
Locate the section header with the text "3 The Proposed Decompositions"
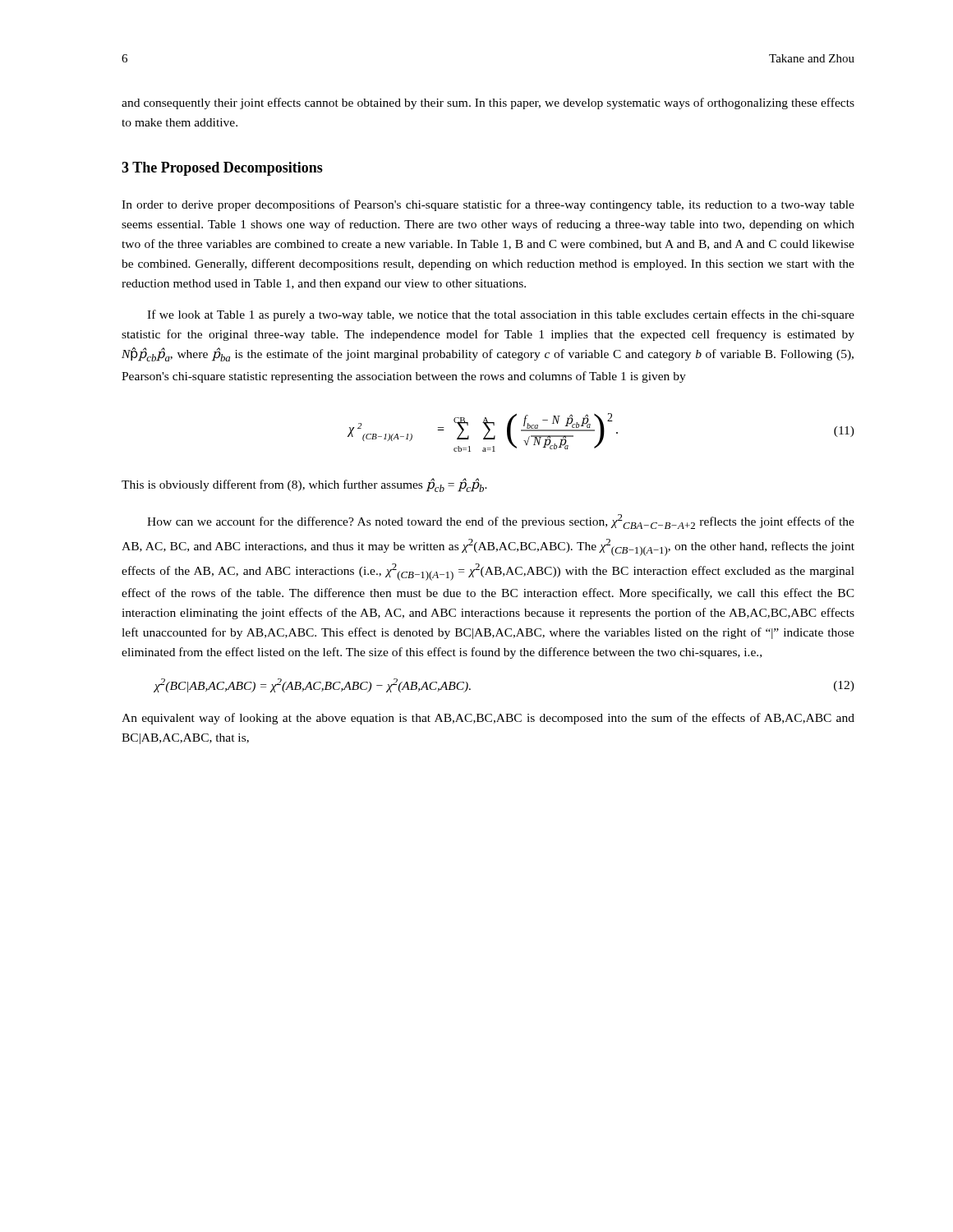[222, 168]
